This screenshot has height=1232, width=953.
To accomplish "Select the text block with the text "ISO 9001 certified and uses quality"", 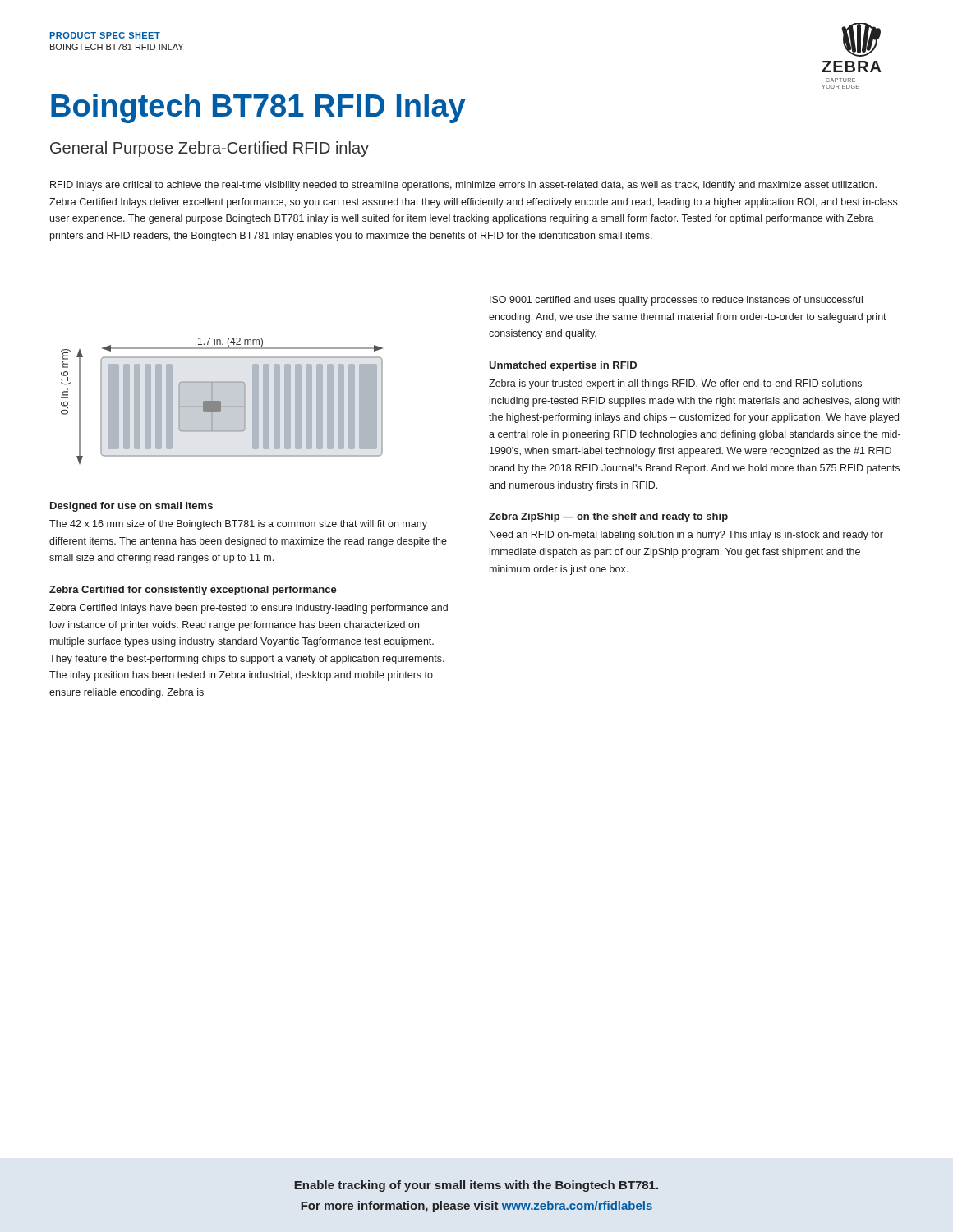I will (x=687, y=317).
